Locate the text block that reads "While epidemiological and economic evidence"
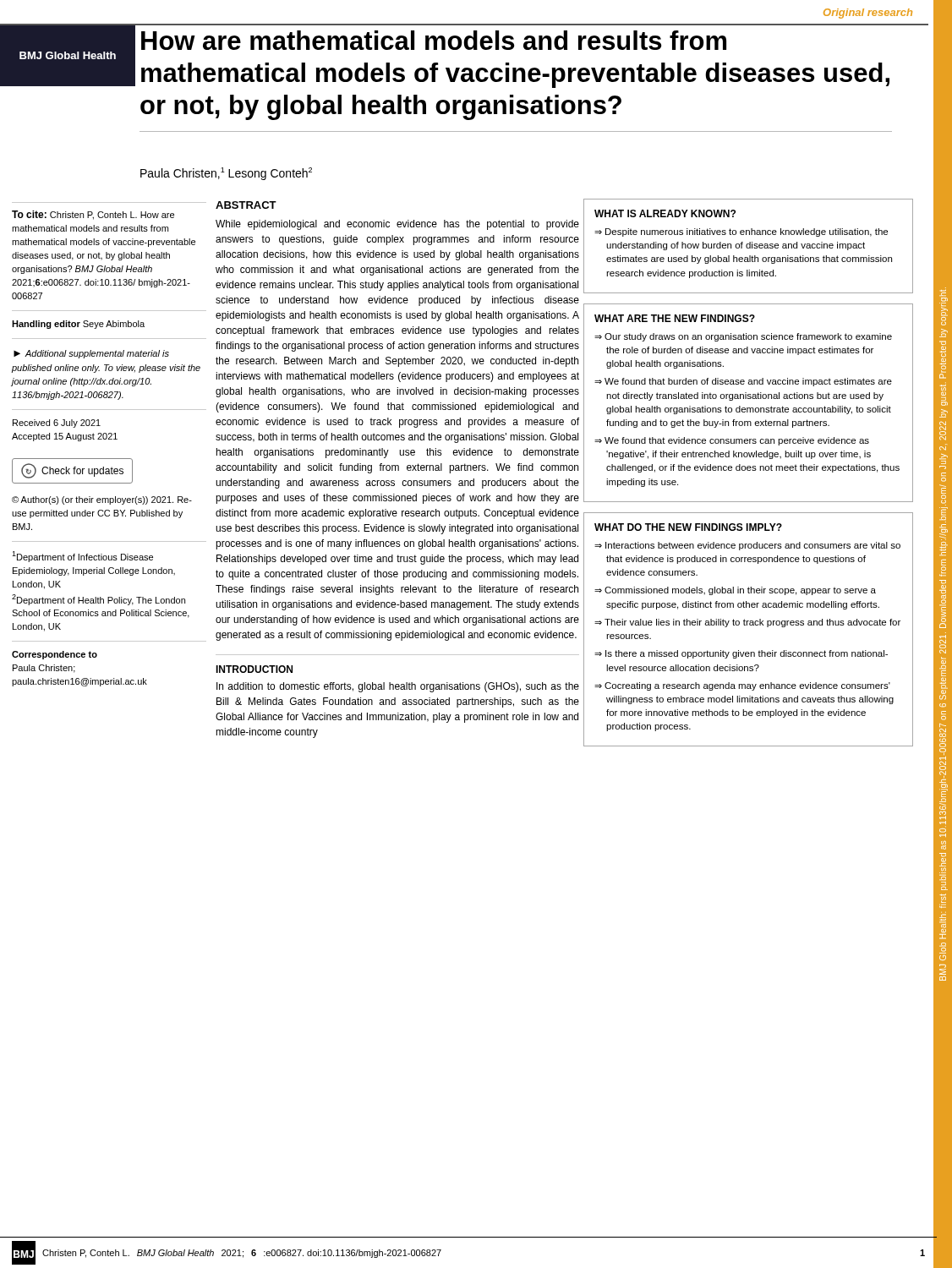 397,429
